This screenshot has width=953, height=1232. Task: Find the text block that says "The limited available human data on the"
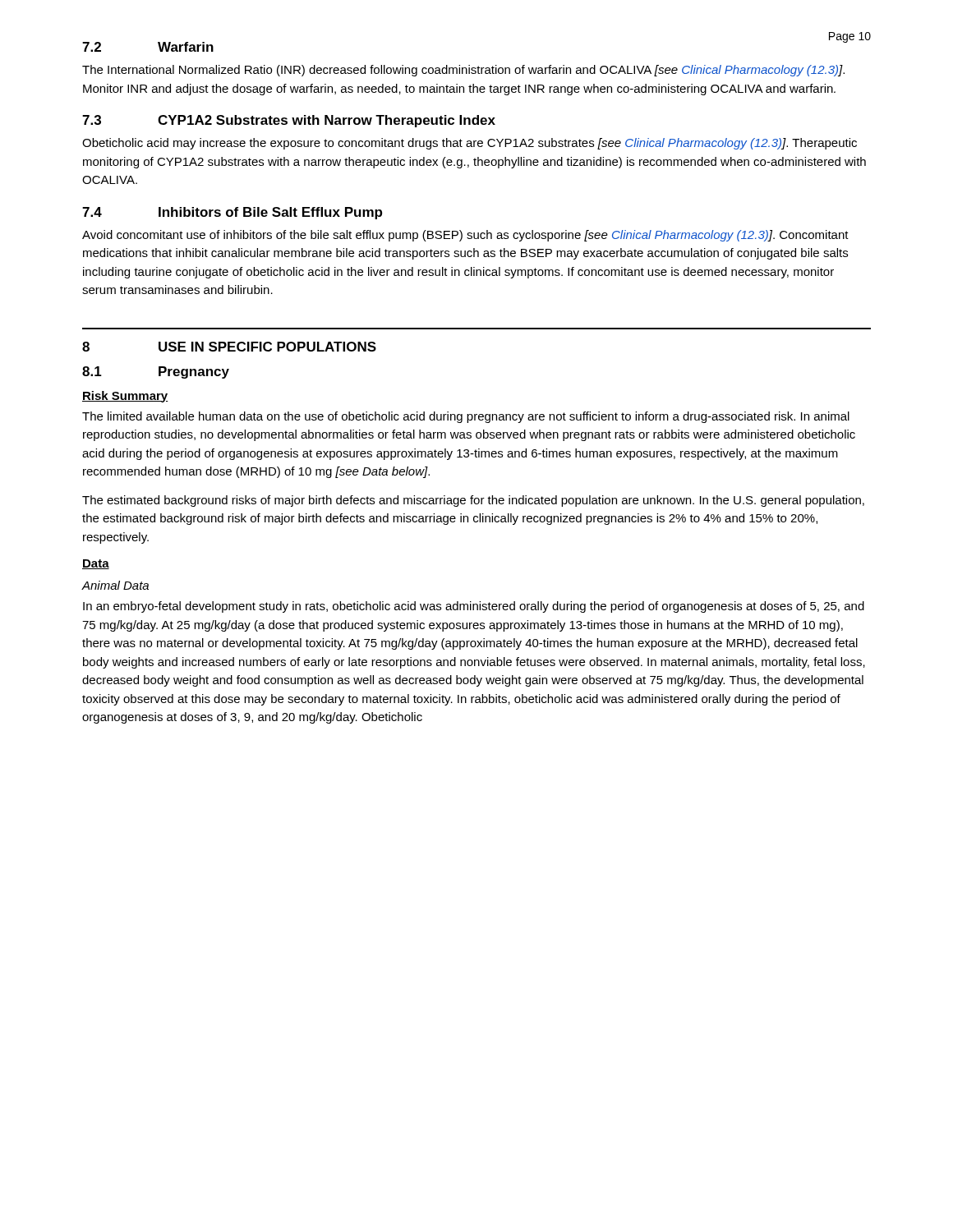[476, 444]
